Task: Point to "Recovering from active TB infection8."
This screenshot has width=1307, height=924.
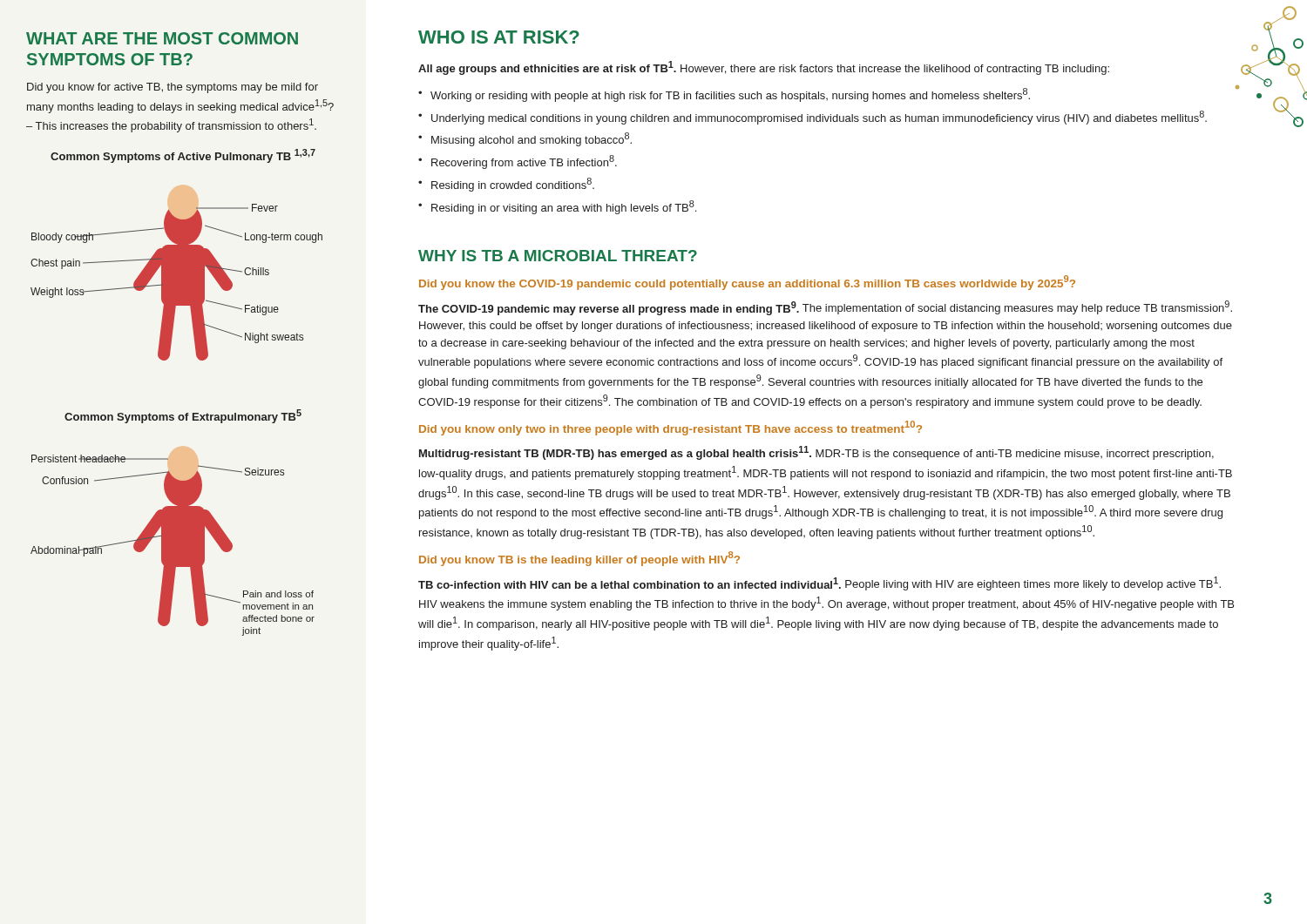Action: [x=524, y=162]
